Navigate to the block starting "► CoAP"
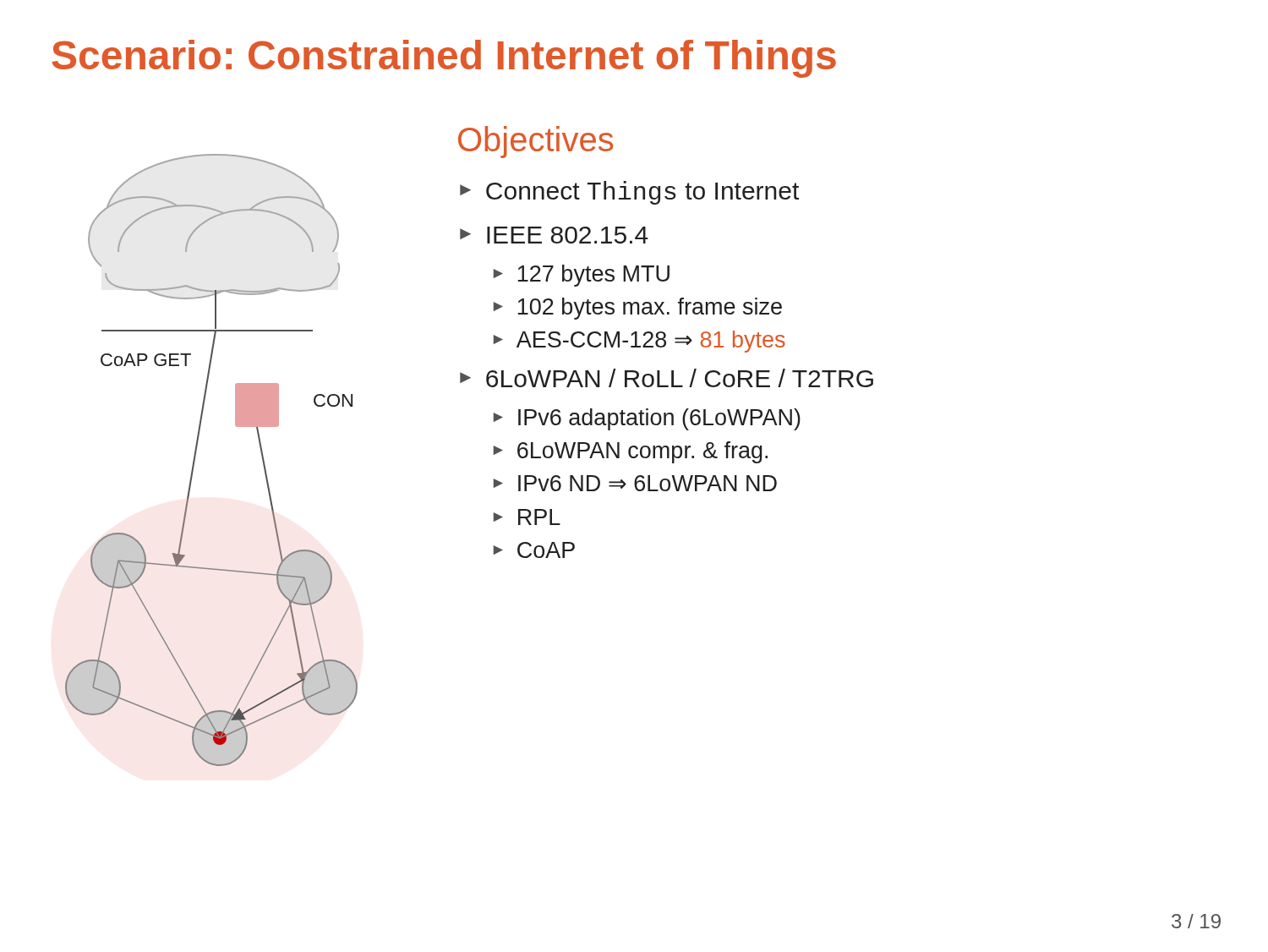 (533, 551)
